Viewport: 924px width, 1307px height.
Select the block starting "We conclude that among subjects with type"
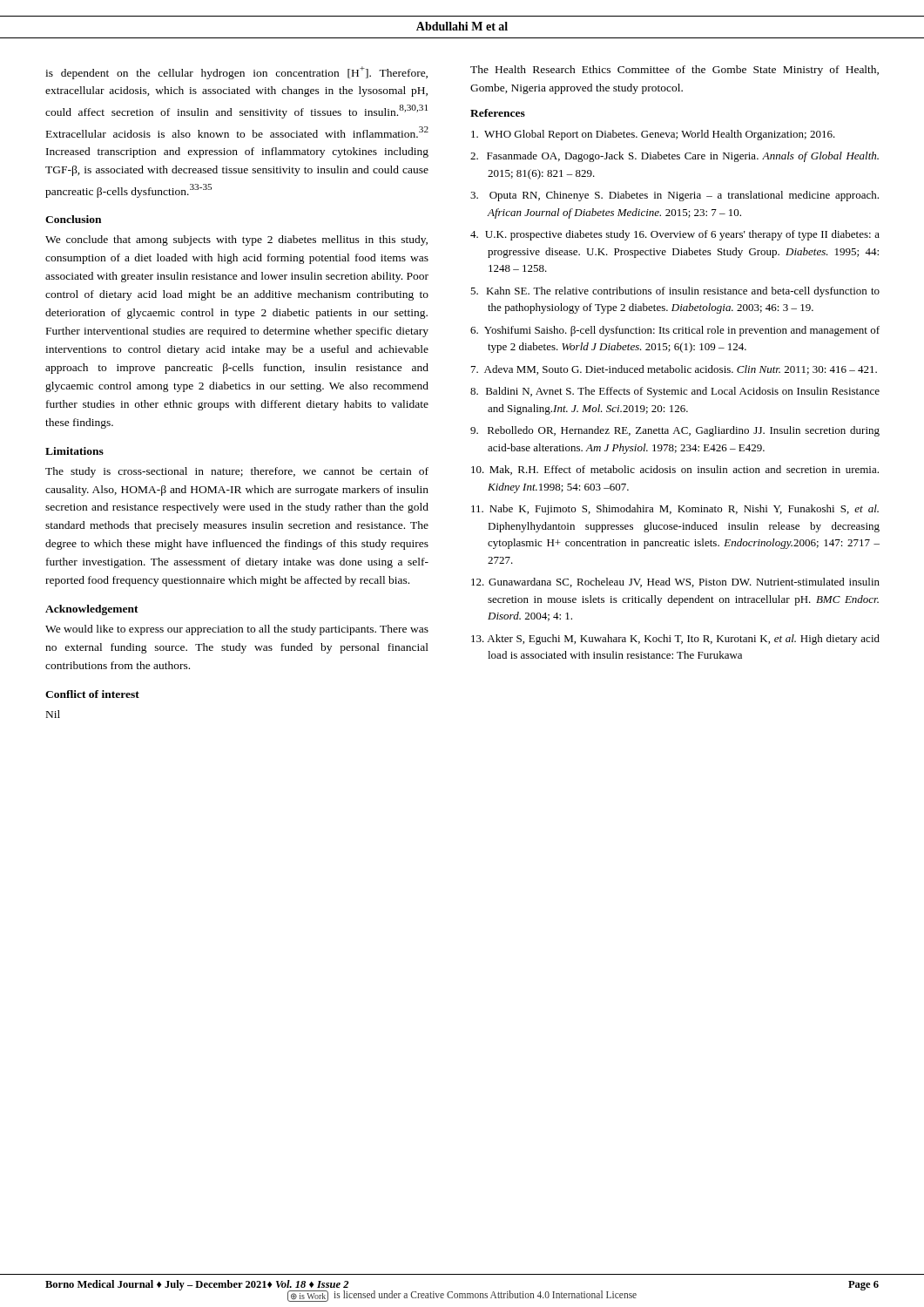[x=237, y=331]
